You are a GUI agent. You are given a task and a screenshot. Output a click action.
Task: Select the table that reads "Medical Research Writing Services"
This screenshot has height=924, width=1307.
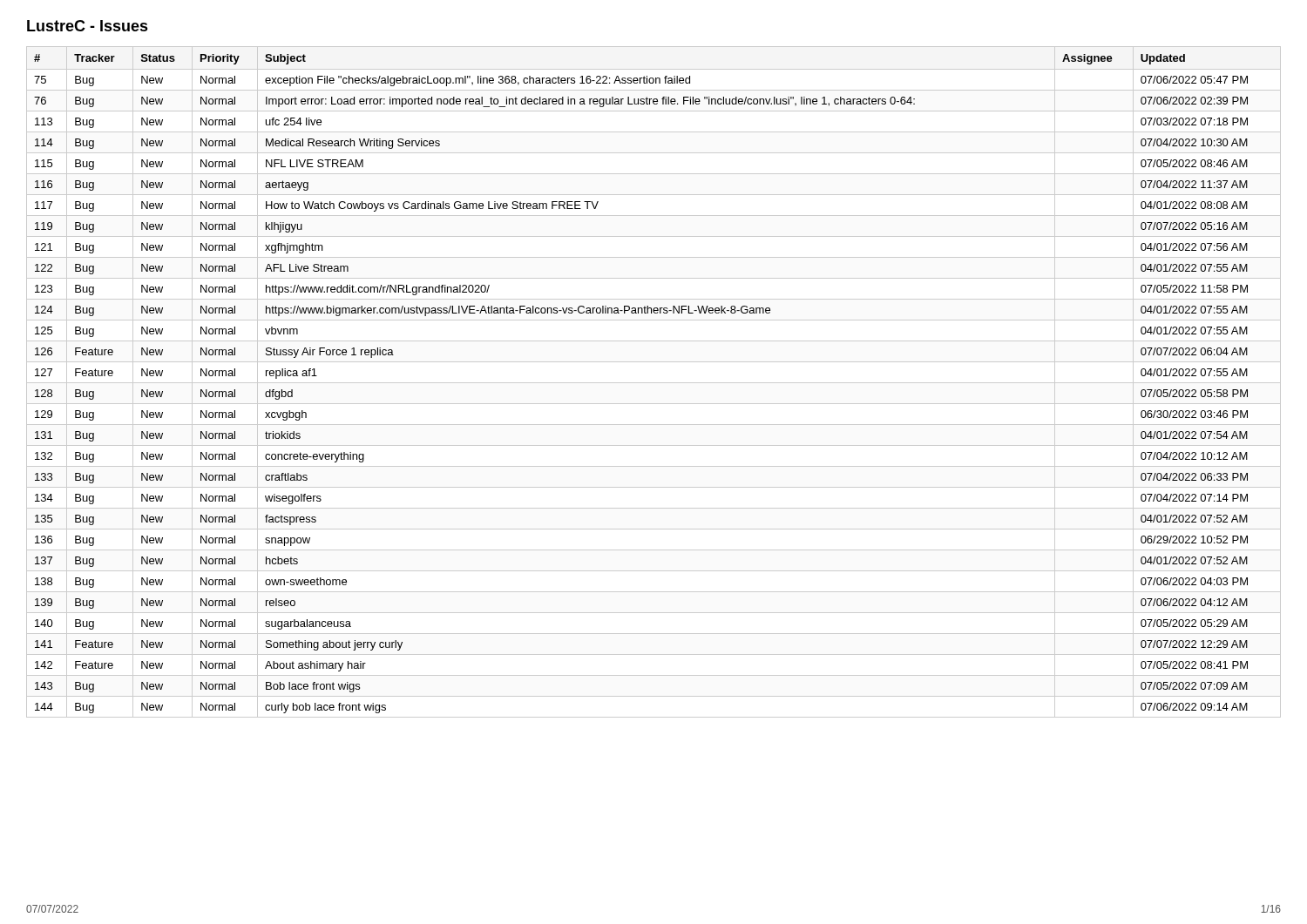coord(654,382)
